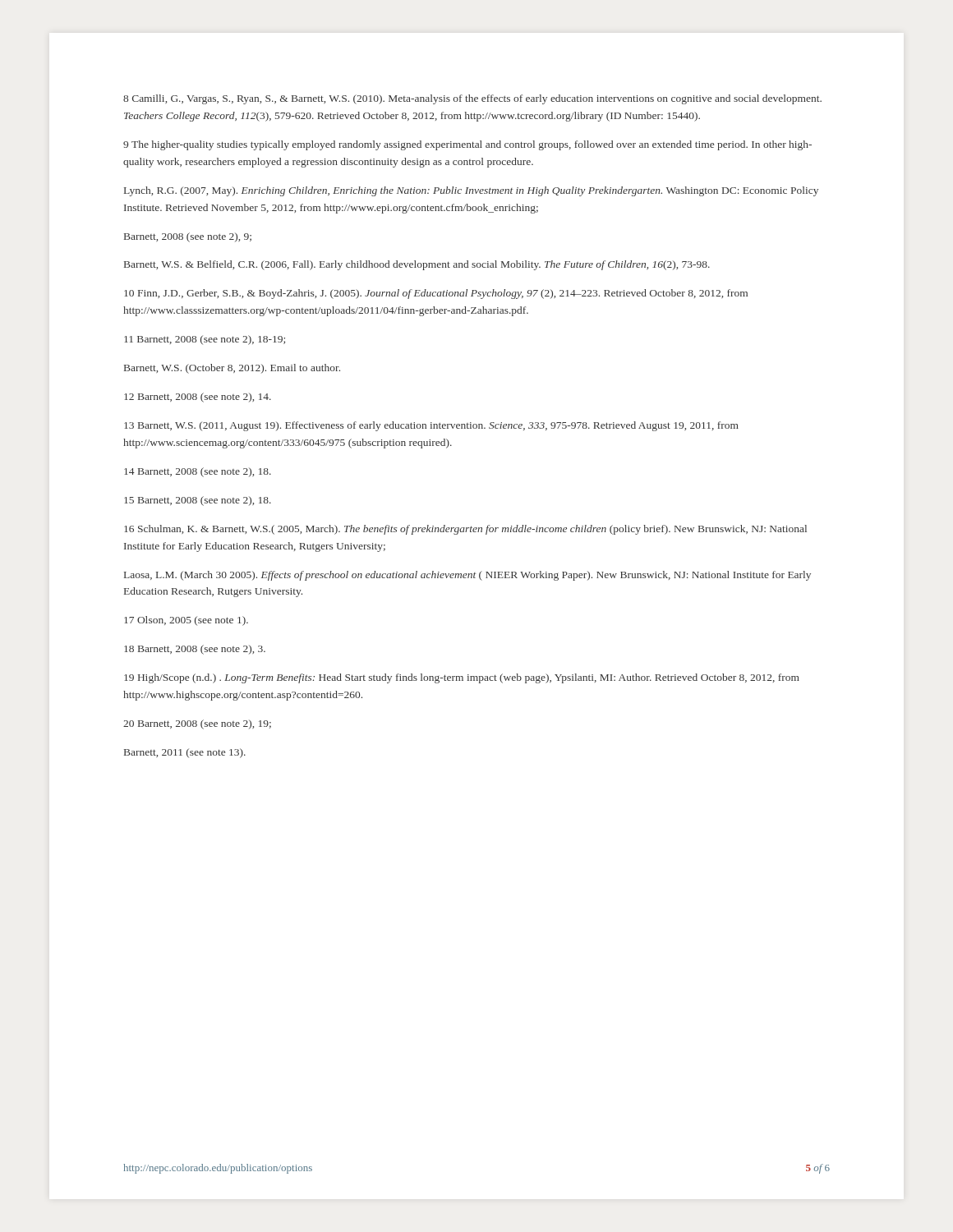Locate the block of text that opens with "10 Finn, J.D., Gerber, S.B., &"
Image resolution: width=953 pixels, height=1232 pixels.
point(436,302)
